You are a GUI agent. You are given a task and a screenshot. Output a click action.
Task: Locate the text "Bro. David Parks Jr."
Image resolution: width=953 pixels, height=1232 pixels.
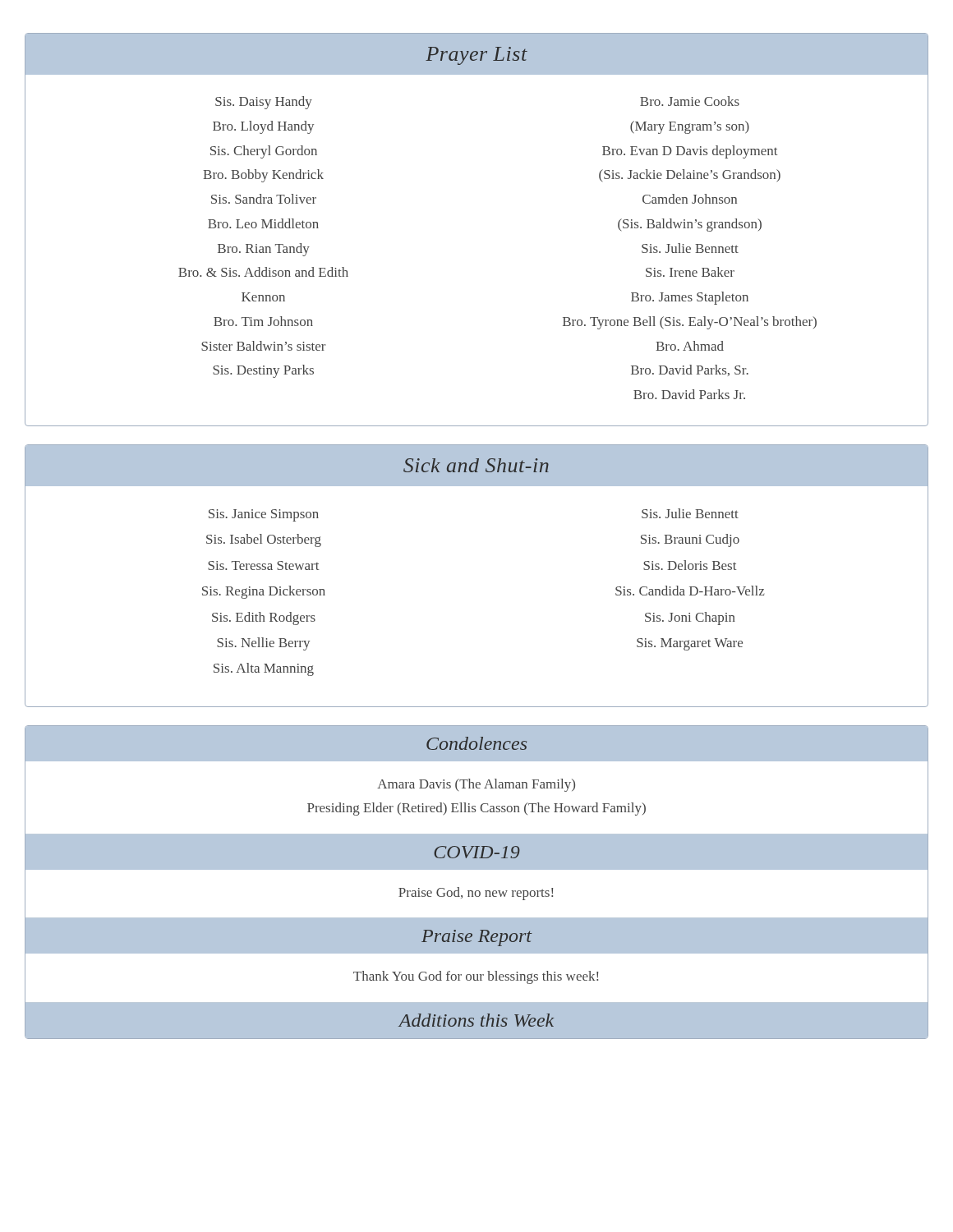pyautogui.click(x=690, y=395)
